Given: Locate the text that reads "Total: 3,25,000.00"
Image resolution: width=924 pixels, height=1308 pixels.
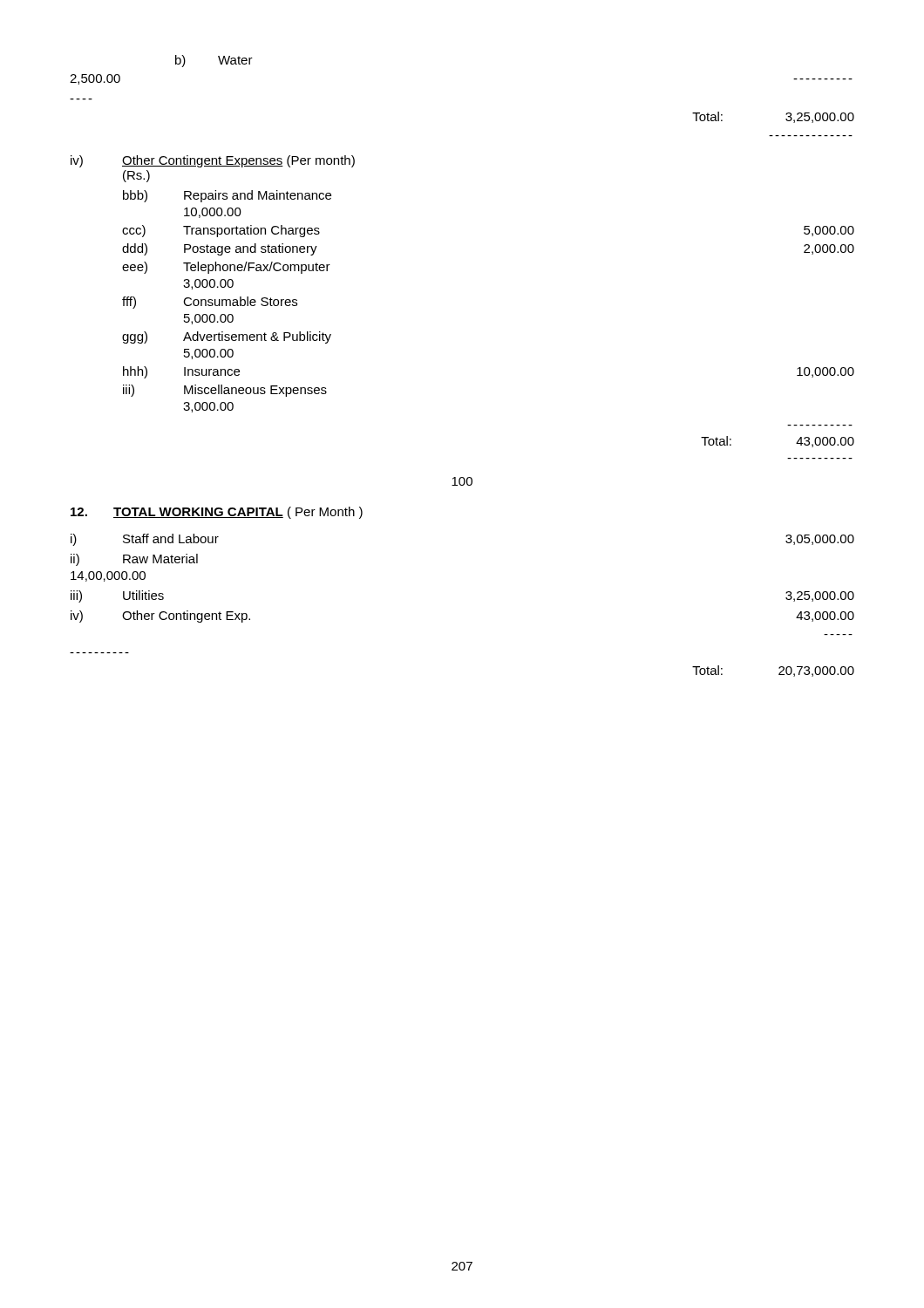Looking at the screenshot, I should (x=700, y=117).
